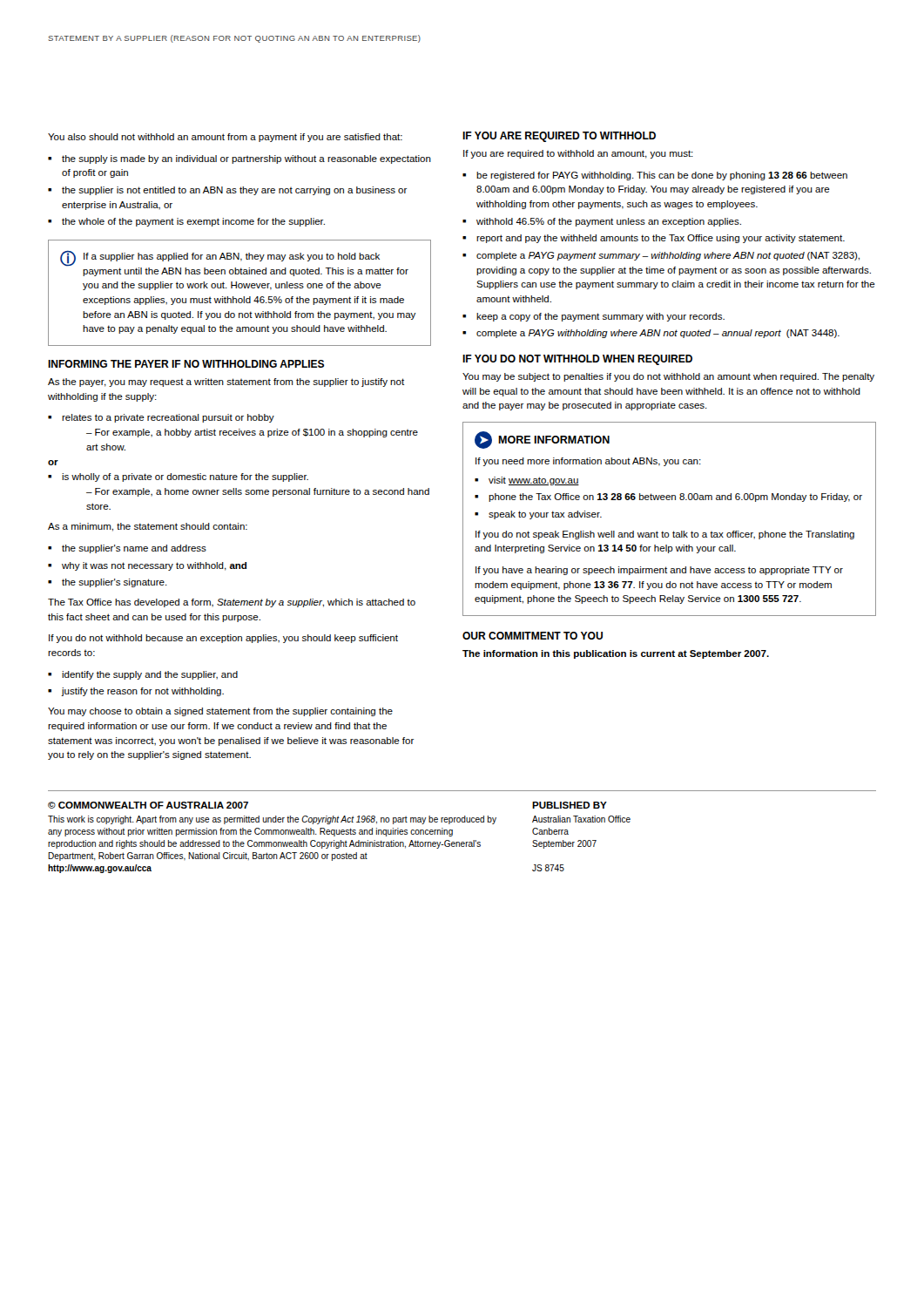Locate the block starting "relates to a private"
924x1307 pixels.
coord(246,433)
